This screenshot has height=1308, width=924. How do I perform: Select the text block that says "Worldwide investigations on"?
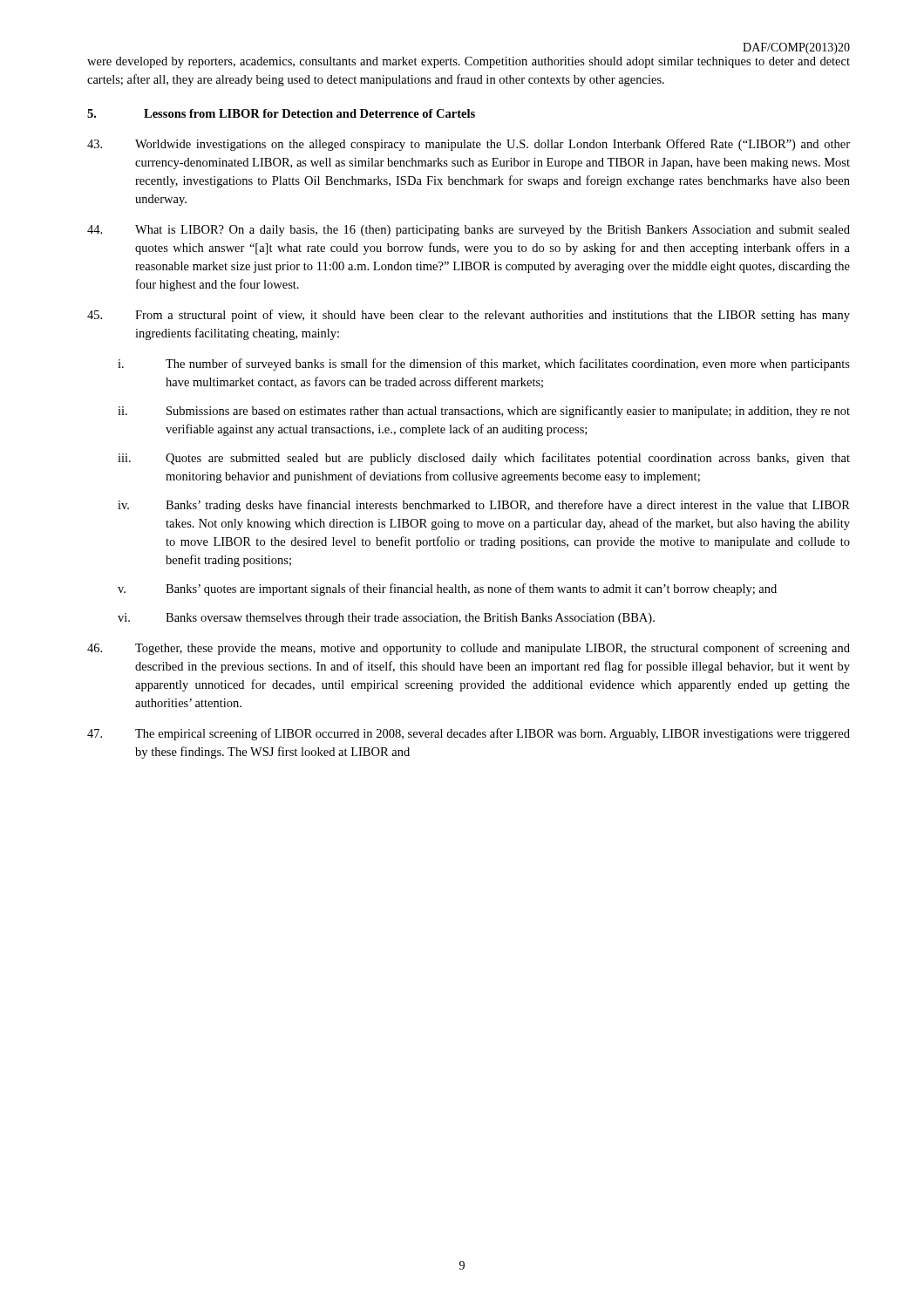(469, 172)
